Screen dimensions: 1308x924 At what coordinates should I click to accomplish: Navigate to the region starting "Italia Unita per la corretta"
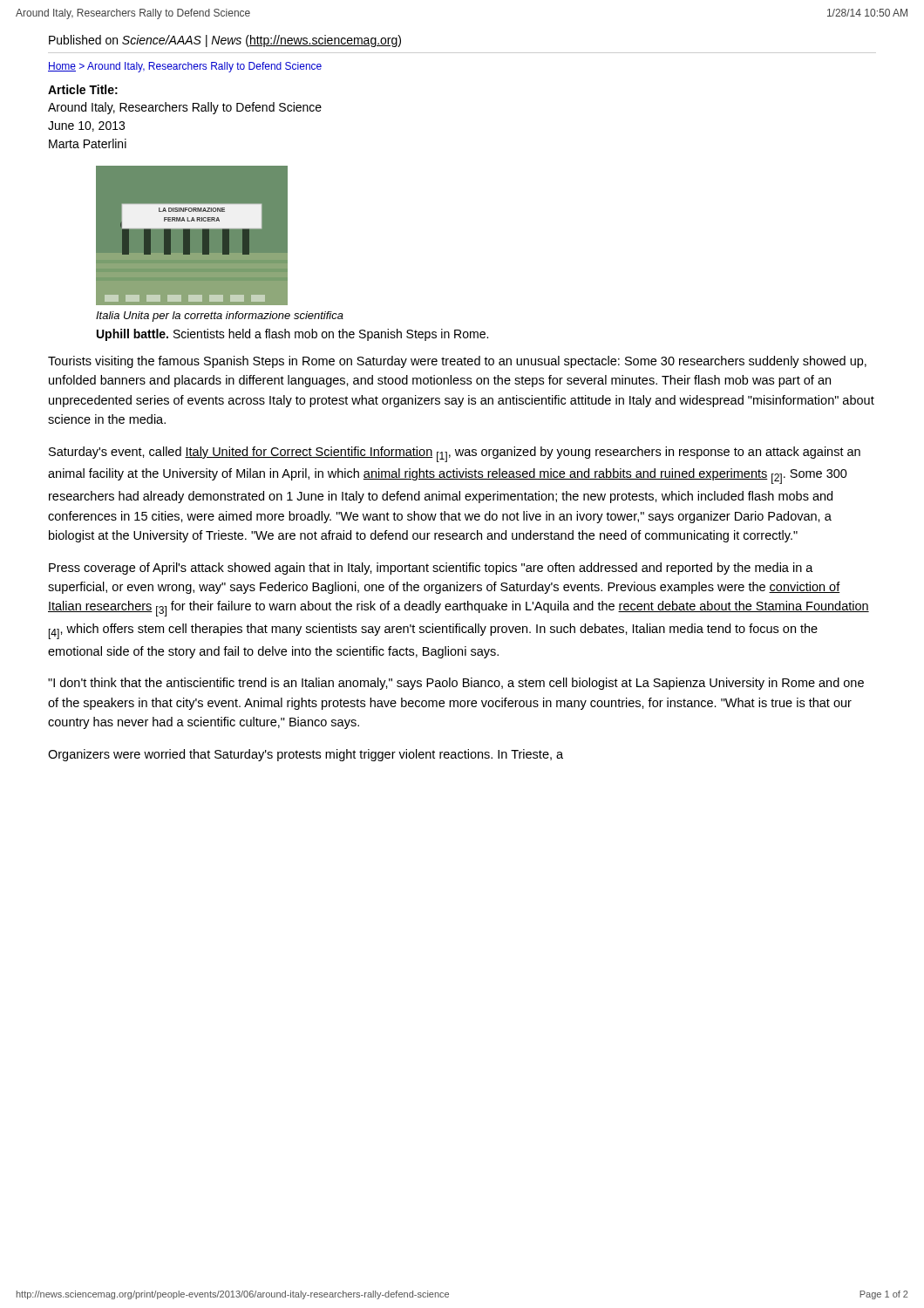tap(220, 315)
